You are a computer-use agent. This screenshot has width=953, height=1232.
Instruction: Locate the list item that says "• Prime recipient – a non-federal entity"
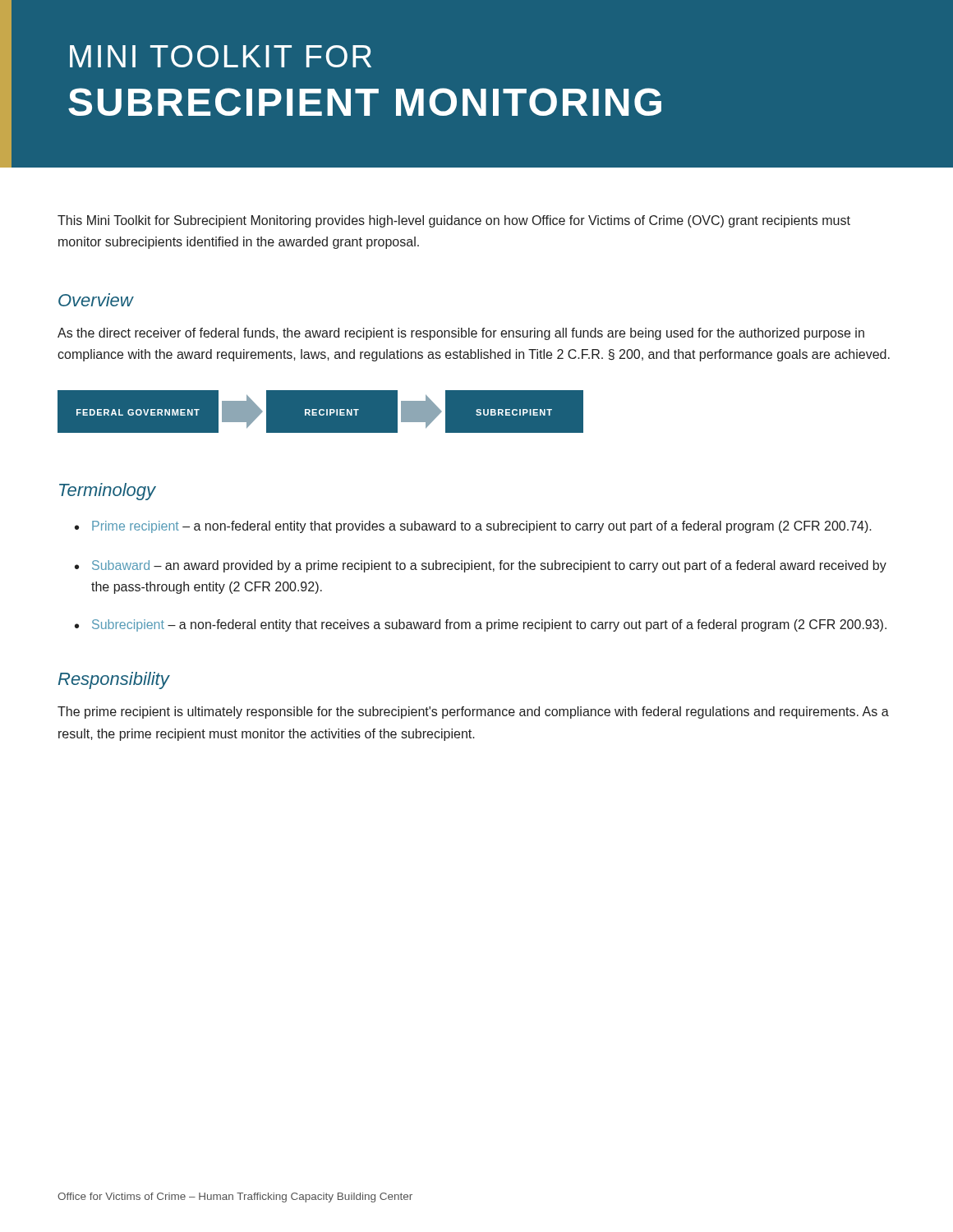coord(473,527)
